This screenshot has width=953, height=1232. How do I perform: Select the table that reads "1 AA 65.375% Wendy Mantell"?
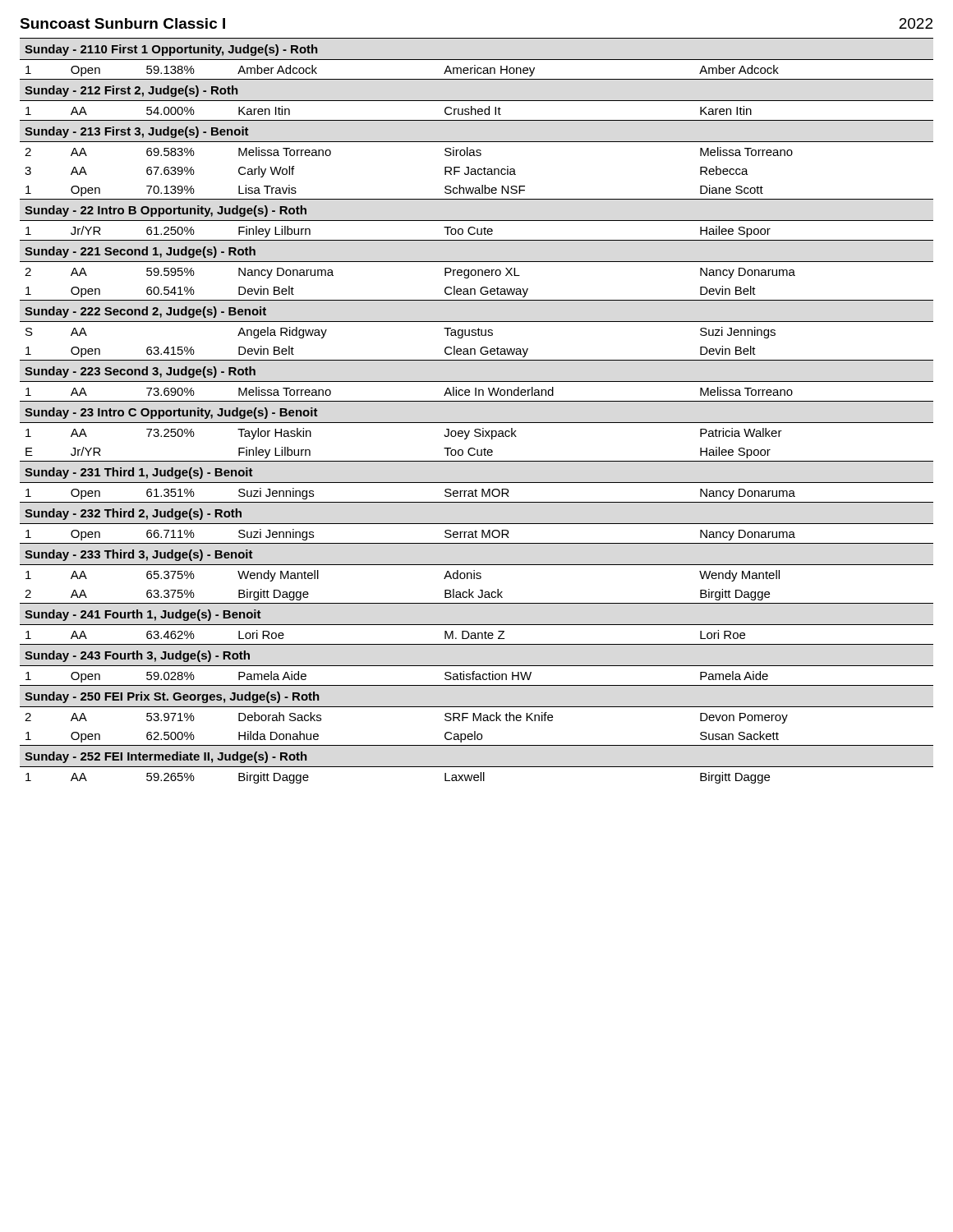coord(476,574)
